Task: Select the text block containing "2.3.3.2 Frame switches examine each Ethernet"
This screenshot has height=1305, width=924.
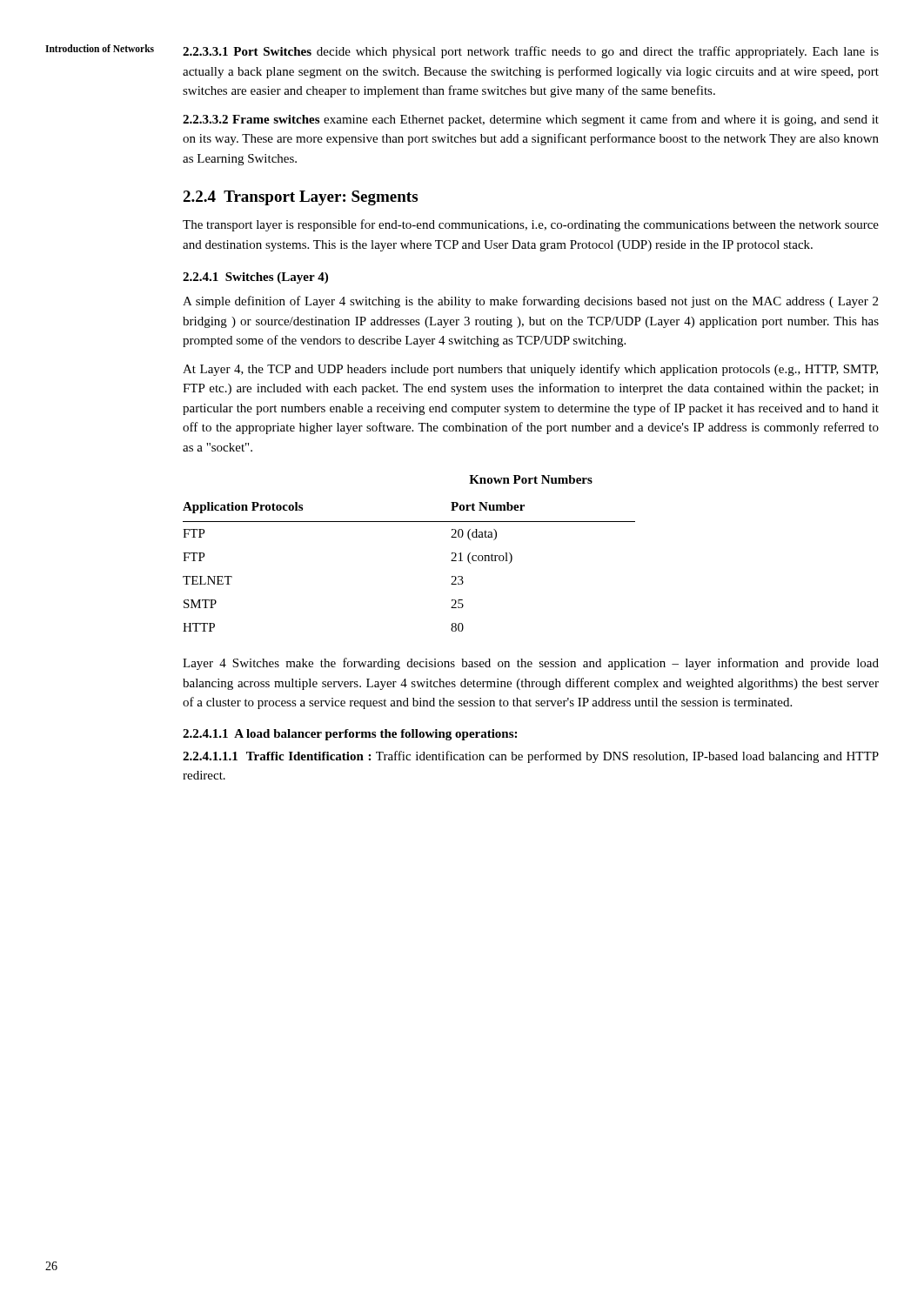Action: pos(531,139)
